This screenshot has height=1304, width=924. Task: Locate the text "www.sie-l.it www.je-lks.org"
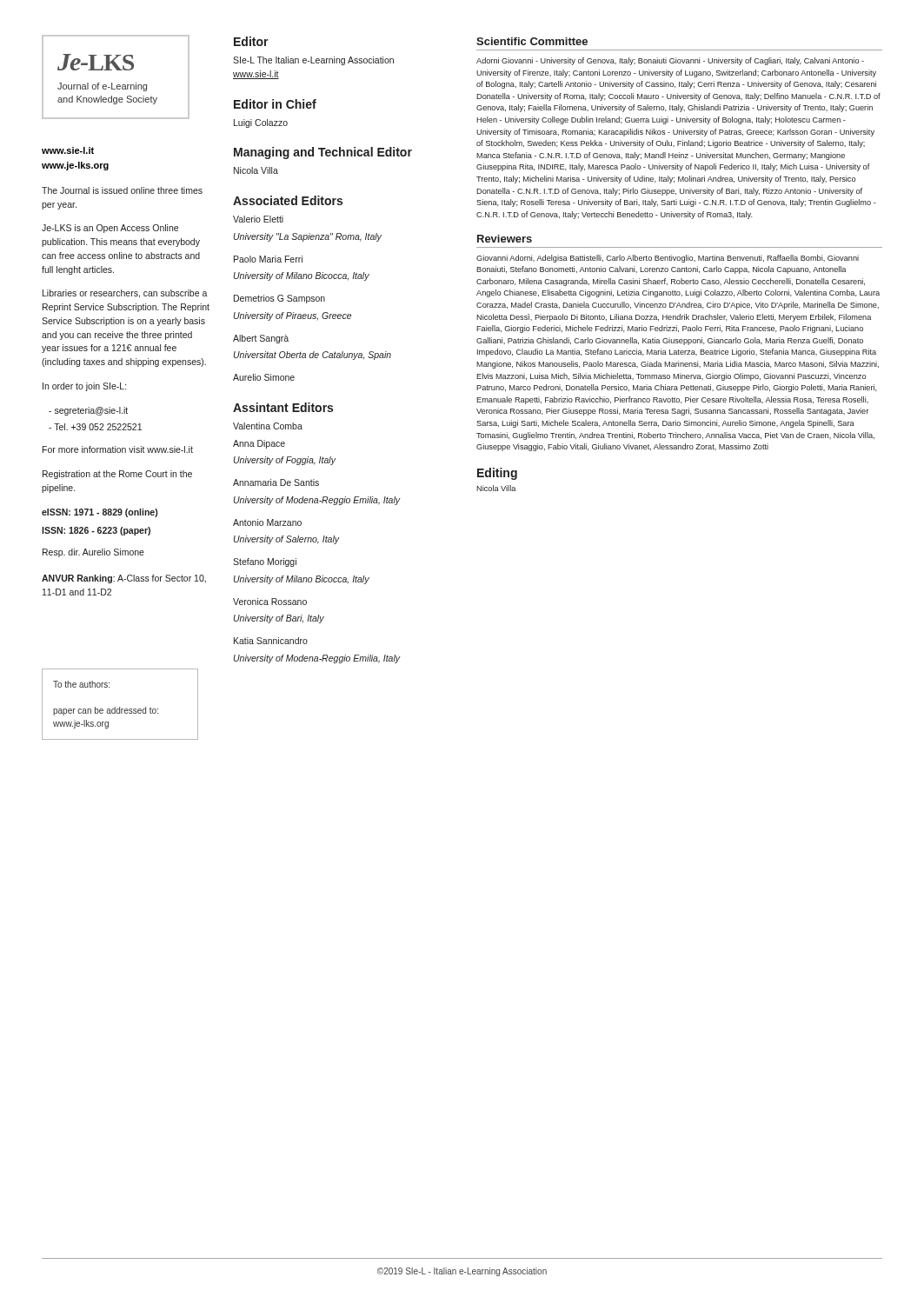click(x=68, y=150)
